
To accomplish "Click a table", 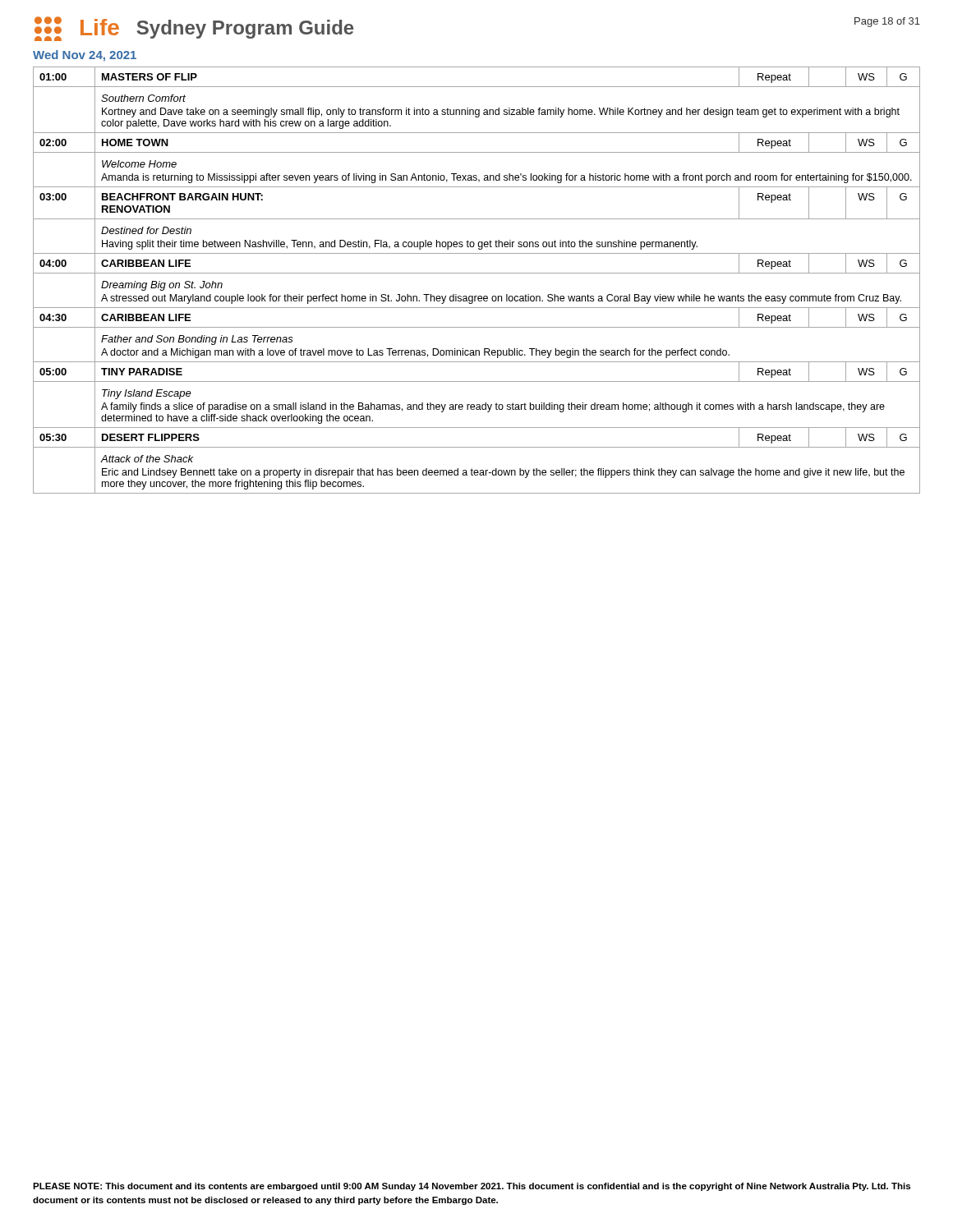I will (x=476, y=280).
